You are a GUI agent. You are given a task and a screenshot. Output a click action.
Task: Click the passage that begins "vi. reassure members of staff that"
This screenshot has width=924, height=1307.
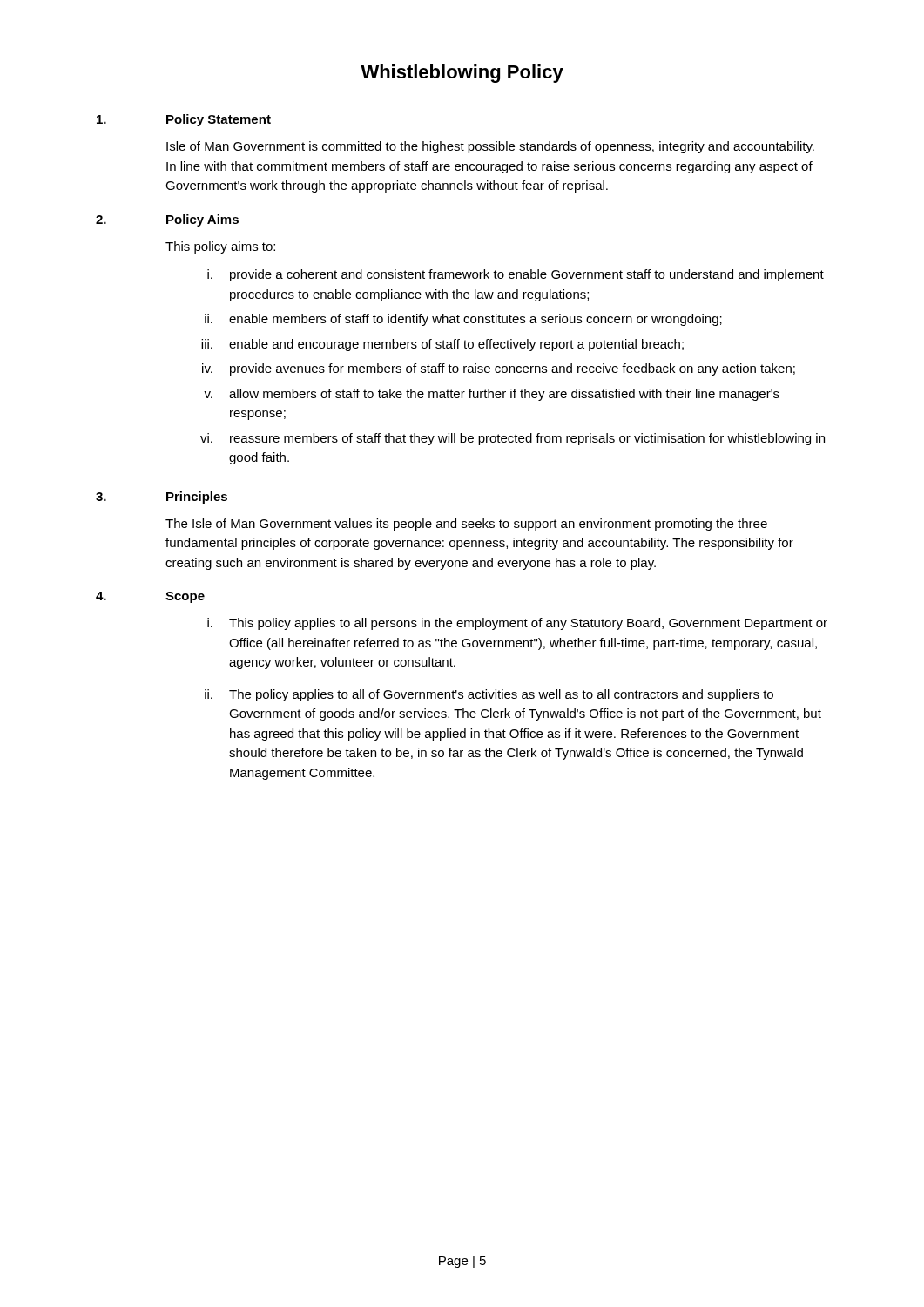pyautogui.click(x=497, y=448)
